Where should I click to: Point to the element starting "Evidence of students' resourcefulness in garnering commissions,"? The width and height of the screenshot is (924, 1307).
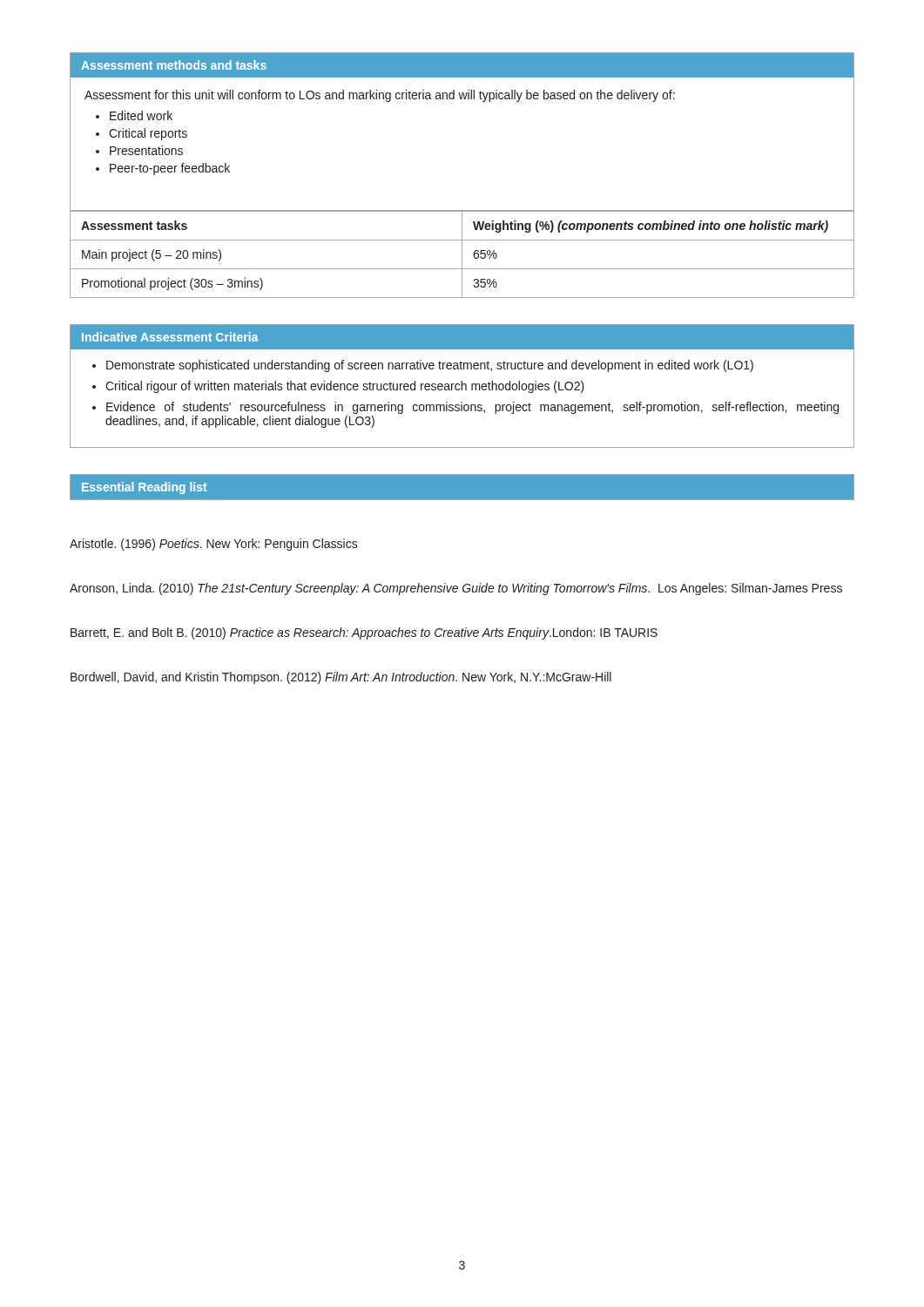click(472, 414)
